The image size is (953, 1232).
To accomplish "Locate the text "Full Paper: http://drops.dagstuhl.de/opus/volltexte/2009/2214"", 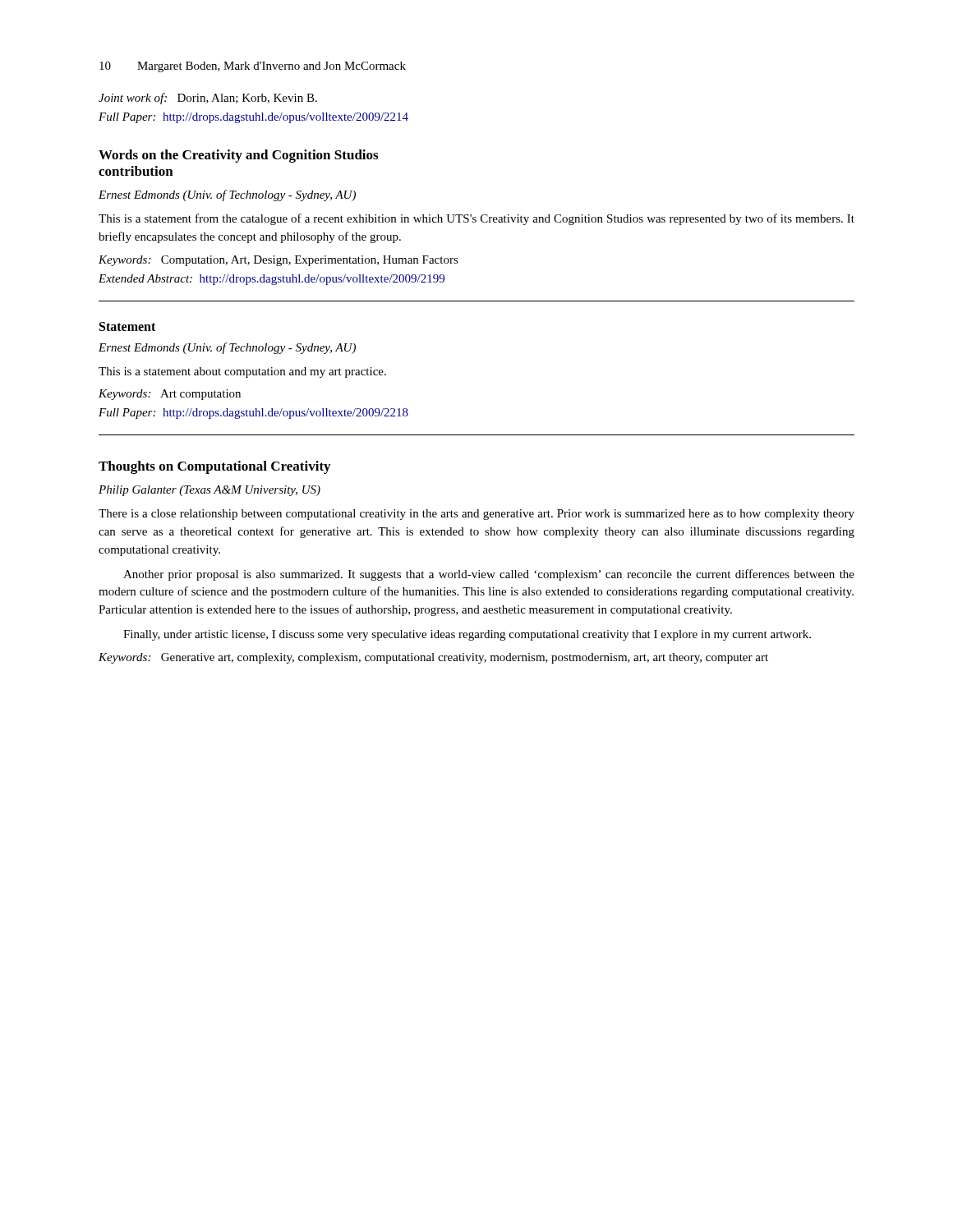I will [x=253, y=117].
